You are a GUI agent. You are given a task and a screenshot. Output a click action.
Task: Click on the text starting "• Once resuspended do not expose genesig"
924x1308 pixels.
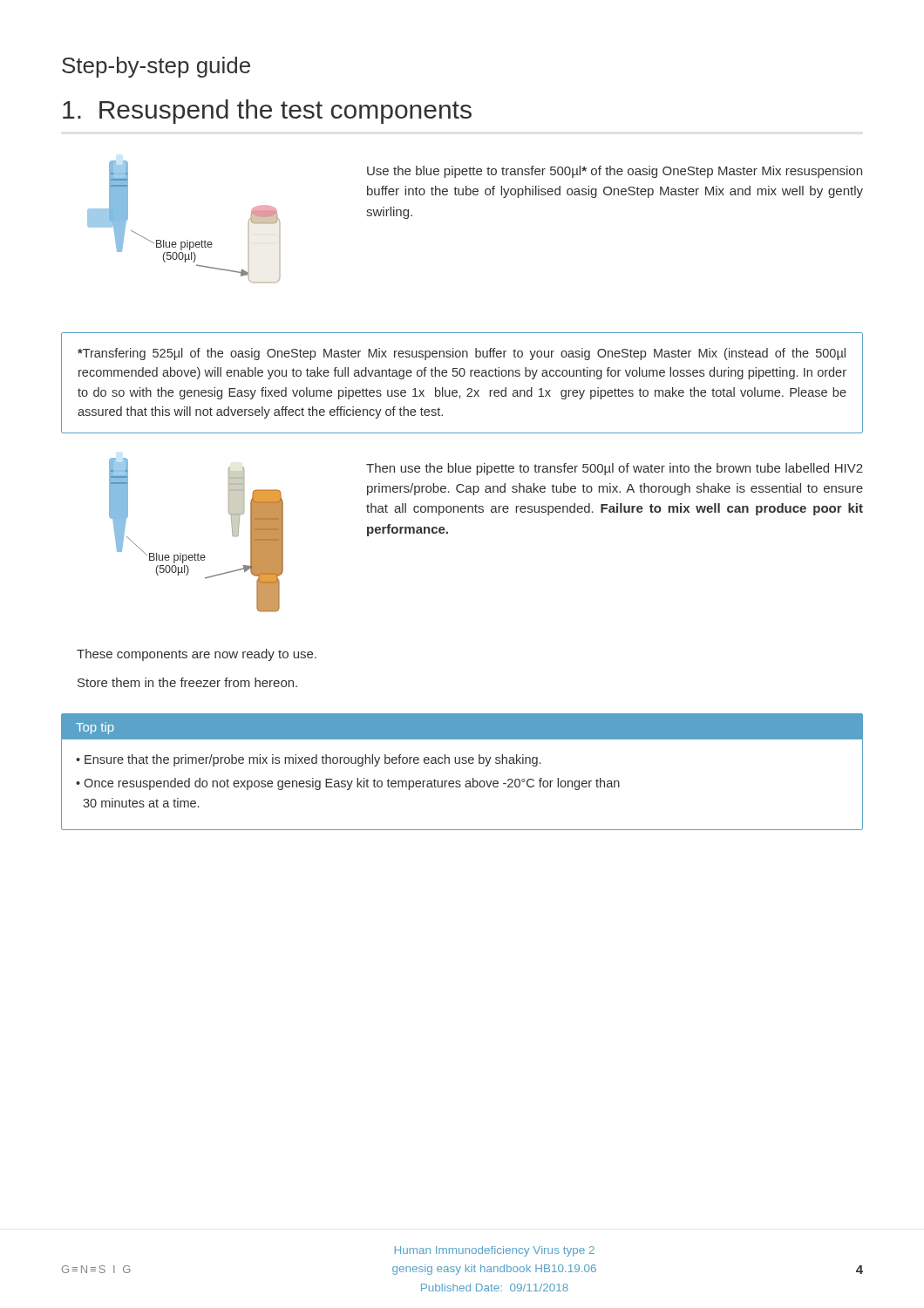pos(348,793)
